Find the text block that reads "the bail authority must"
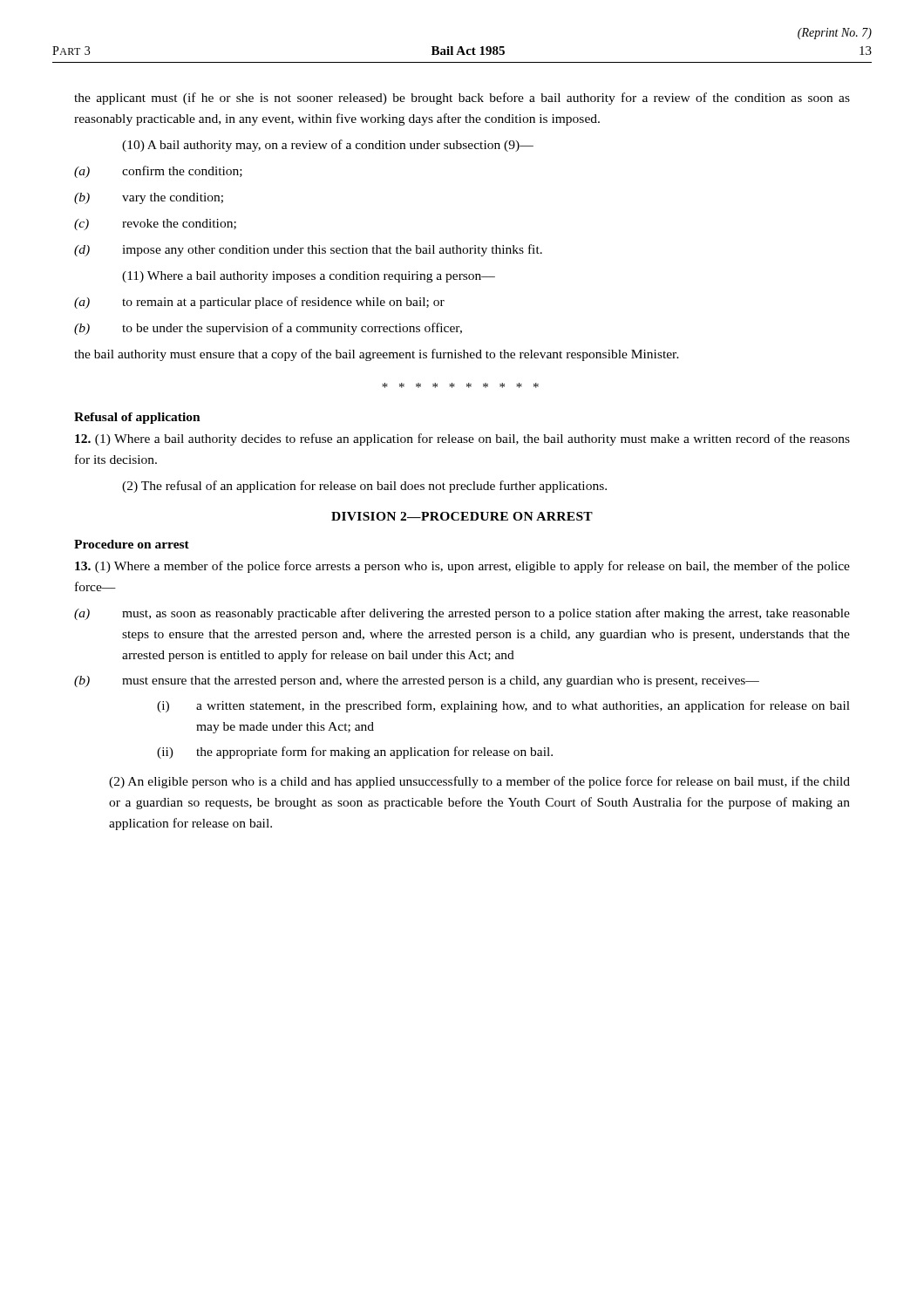This screenshot has width=924, height=1308. pyautogui.click(x=462, y=354)
